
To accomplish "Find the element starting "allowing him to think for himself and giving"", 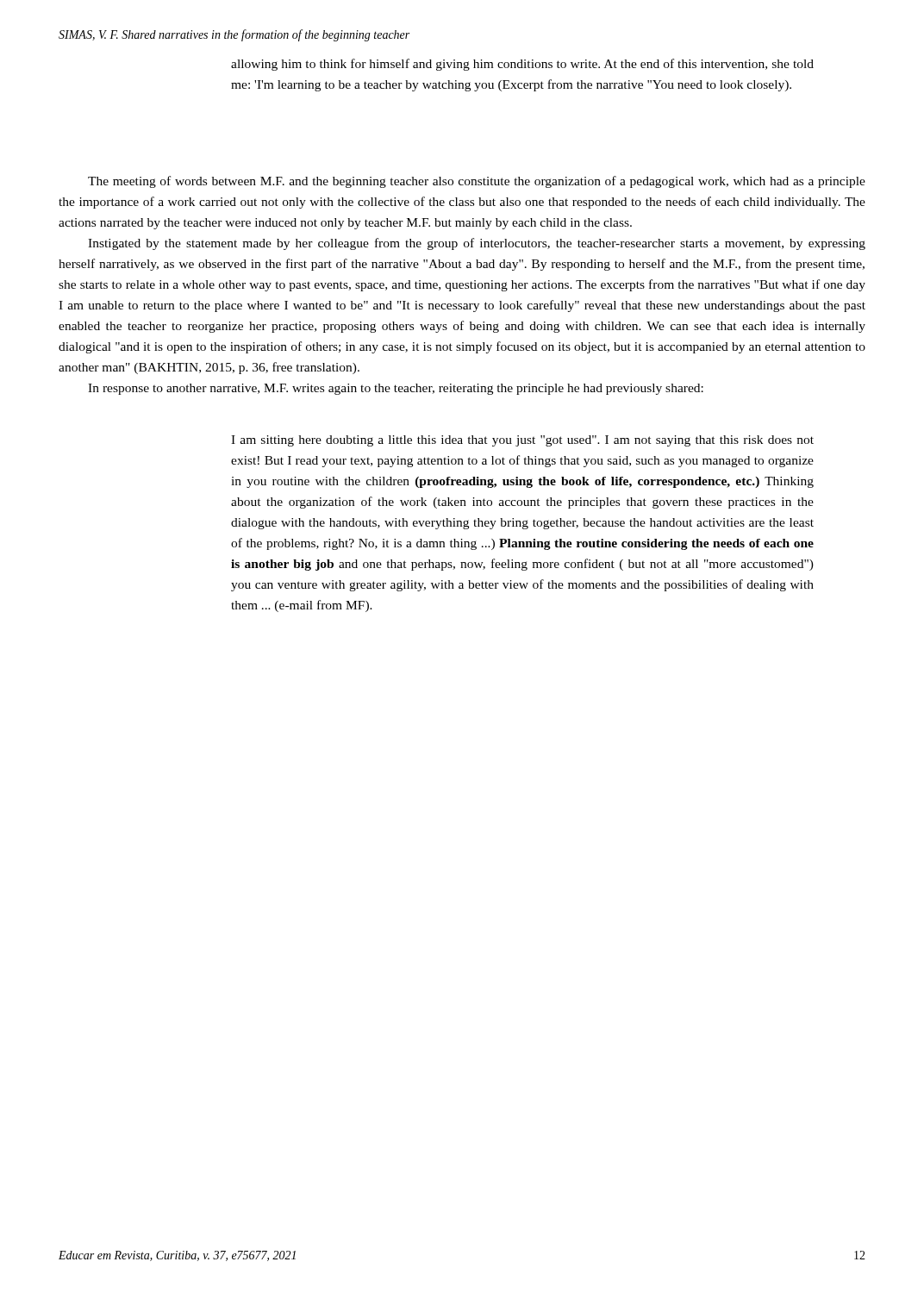I will pos(522,74).
